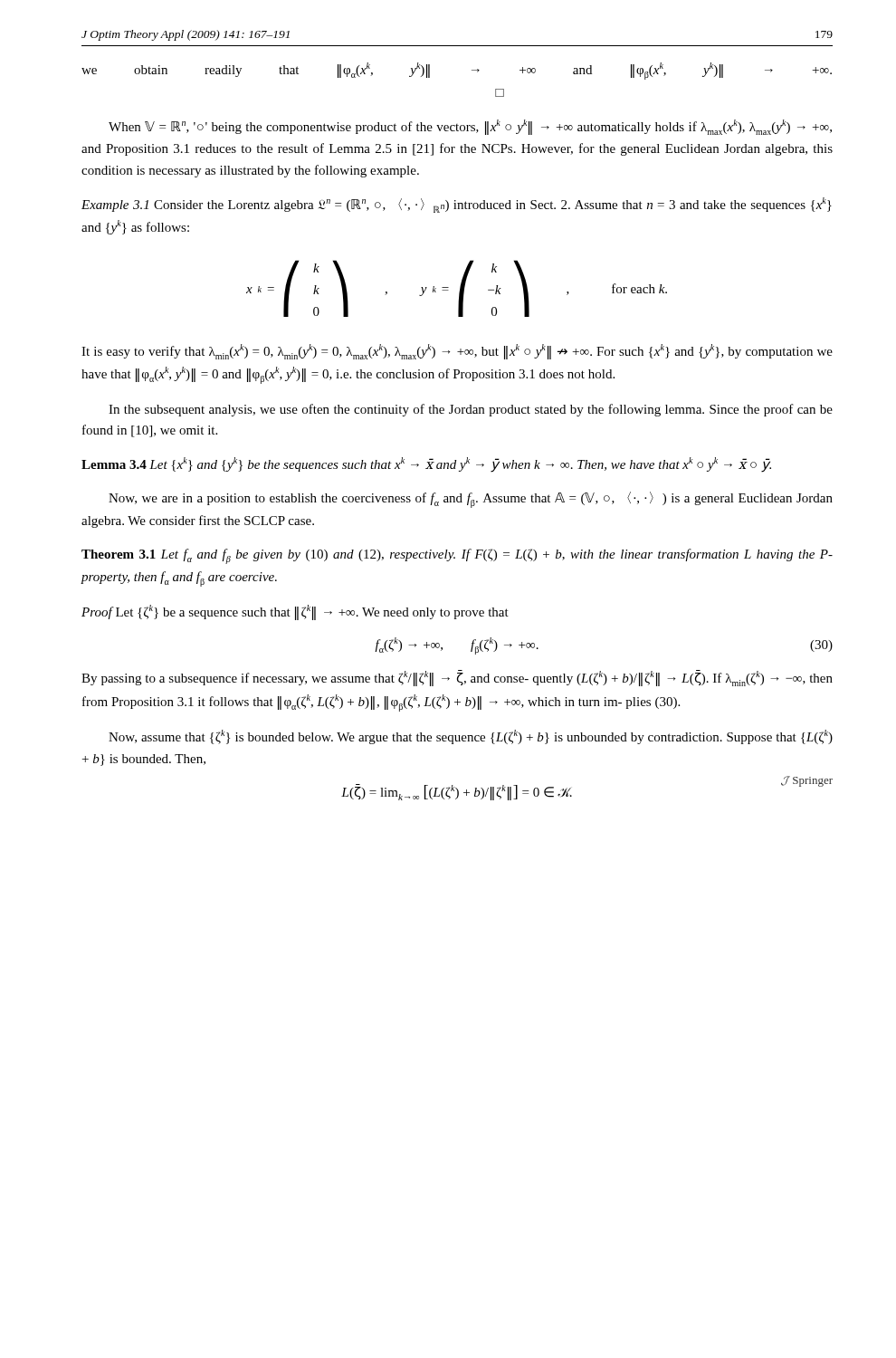This screenshot has height=1358, width=896.
Task: Locate the text block containing "Example 3.1 Consider the Lorentz algebra 𝔏n"
Action: [457, 215]
